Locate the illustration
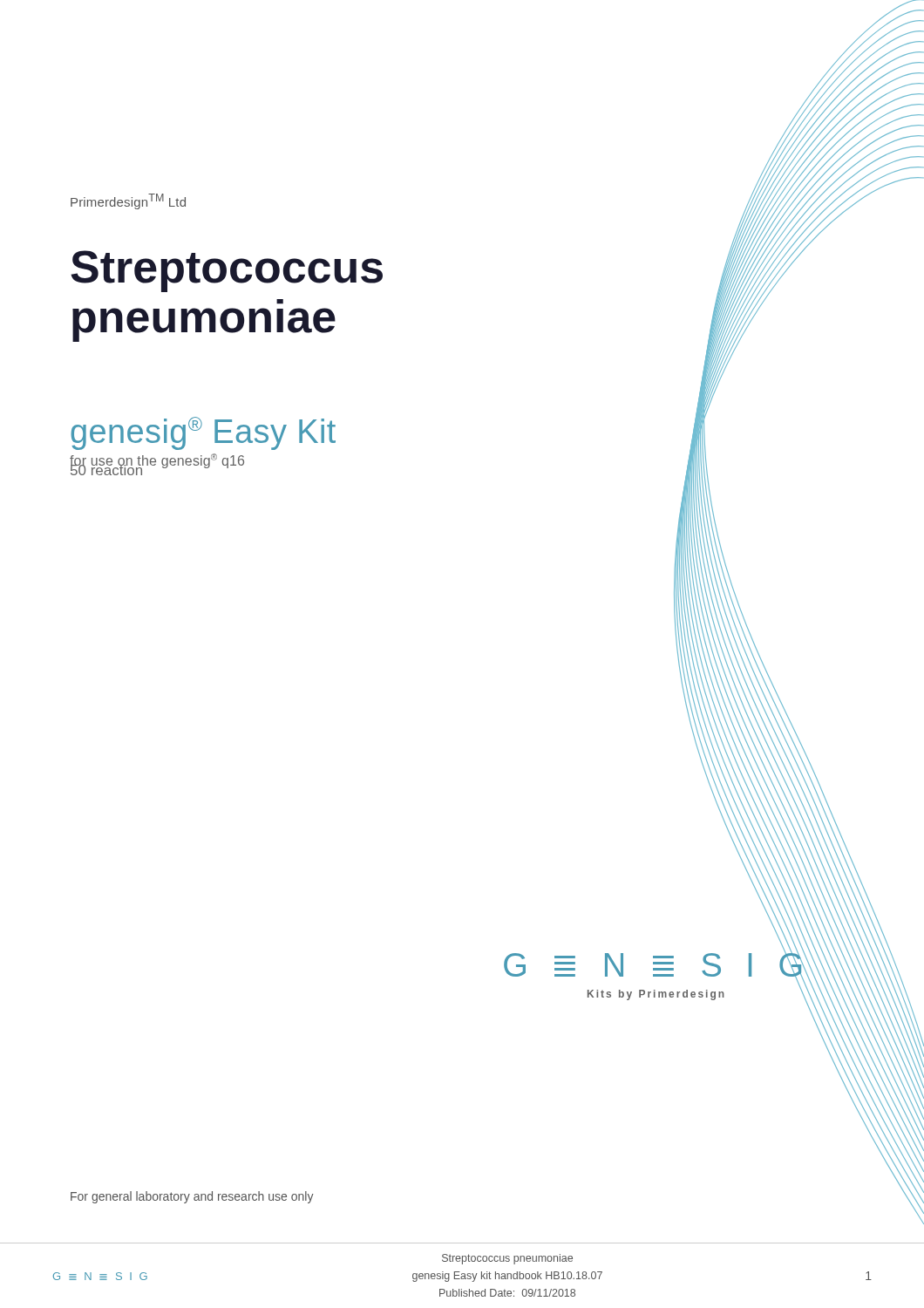This screenshot has width=924, height=1308. (737, 619)
